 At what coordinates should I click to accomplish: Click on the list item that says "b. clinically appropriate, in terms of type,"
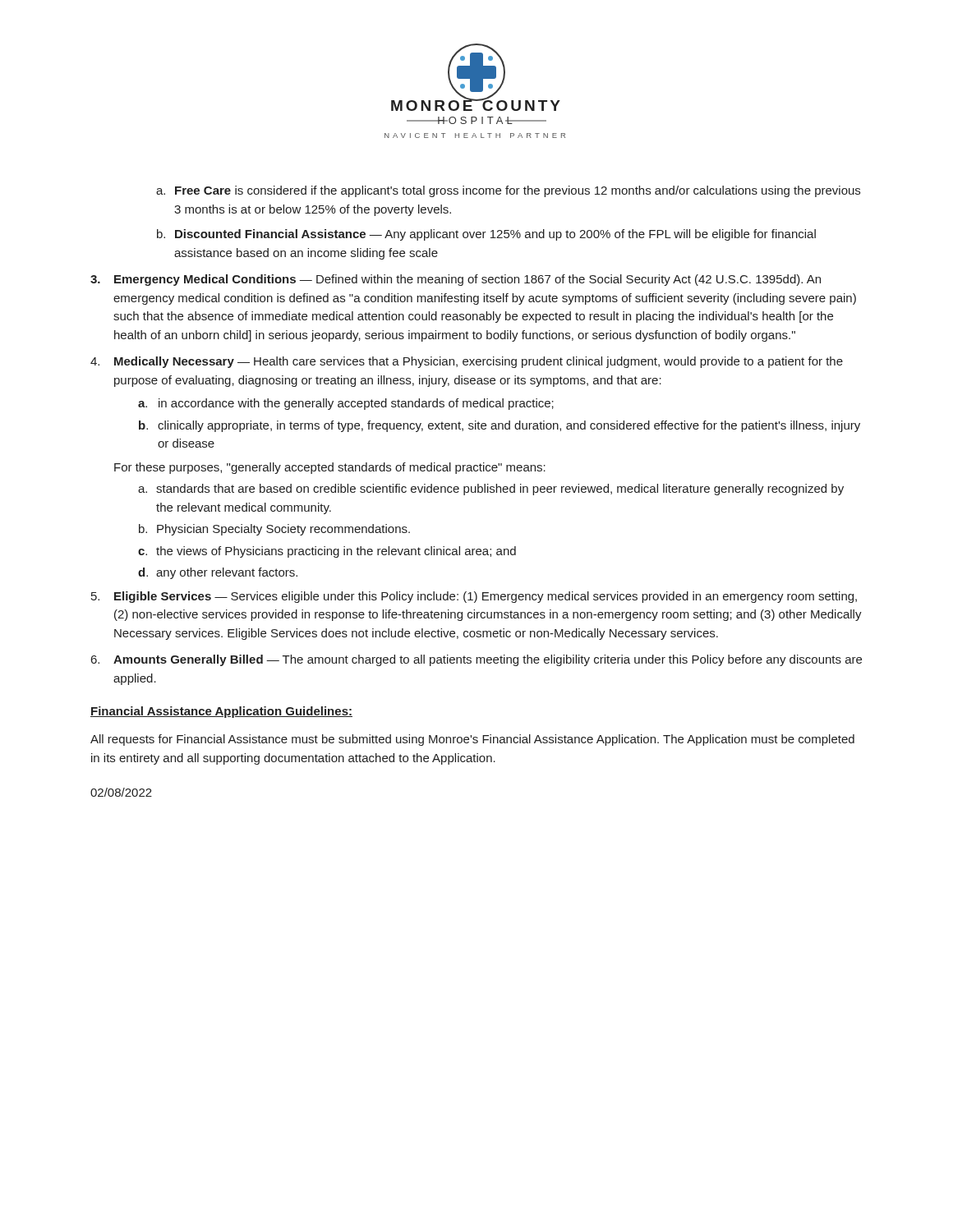pos(500,435)
